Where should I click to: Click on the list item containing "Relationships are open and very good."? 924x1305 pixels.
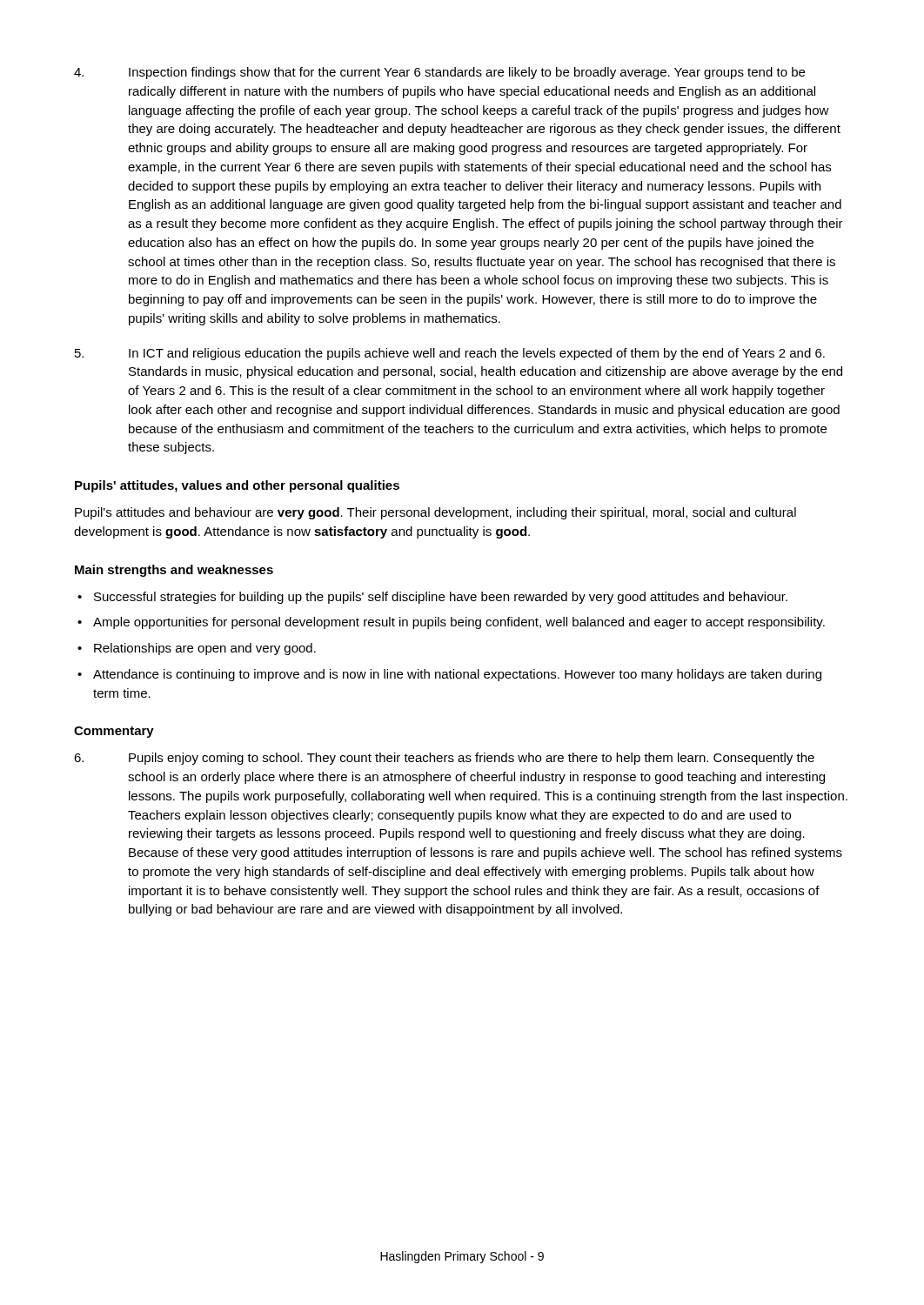(x=205, y=648)
